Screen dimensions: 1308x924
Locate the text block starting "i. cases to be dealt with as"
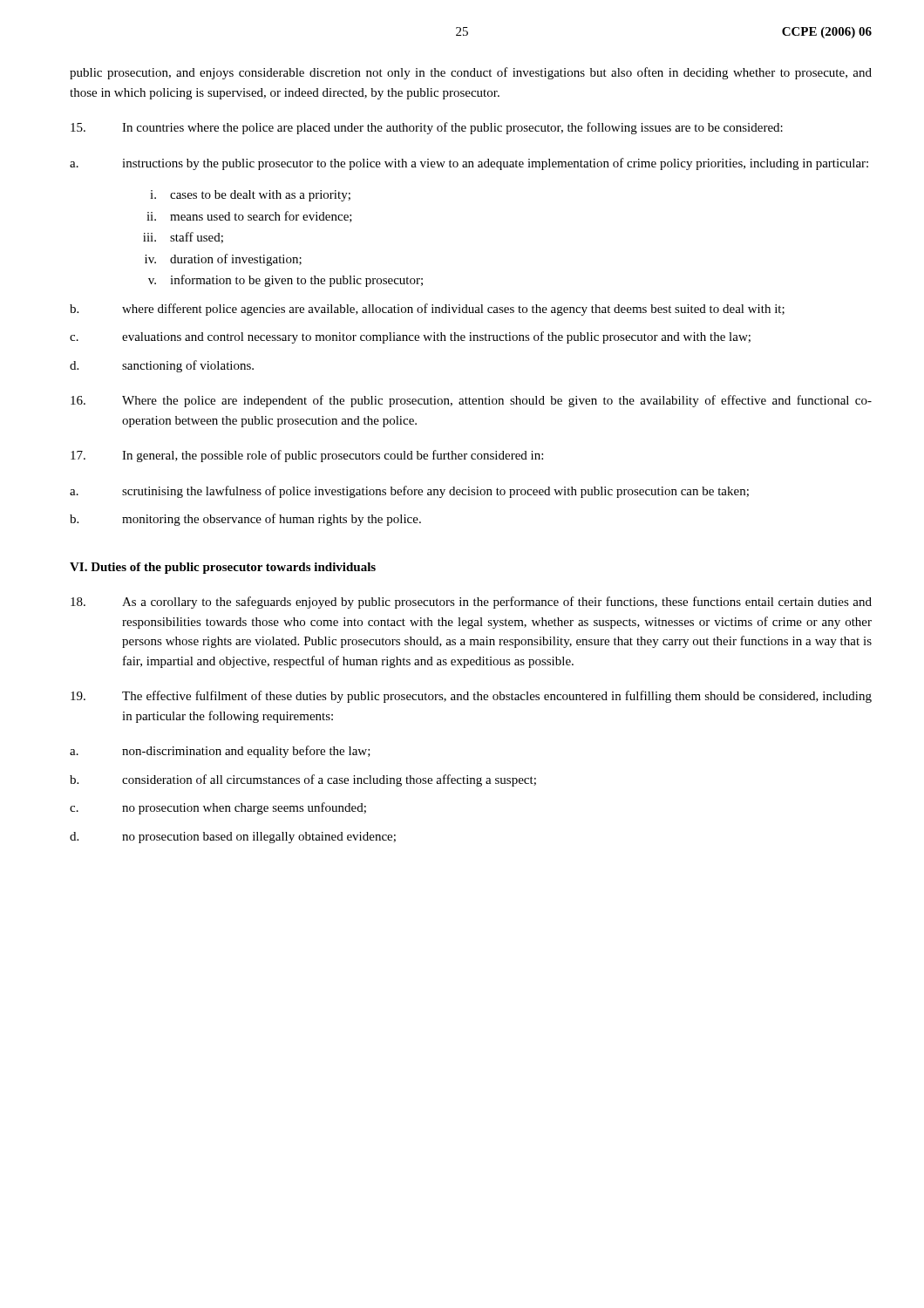250,196
